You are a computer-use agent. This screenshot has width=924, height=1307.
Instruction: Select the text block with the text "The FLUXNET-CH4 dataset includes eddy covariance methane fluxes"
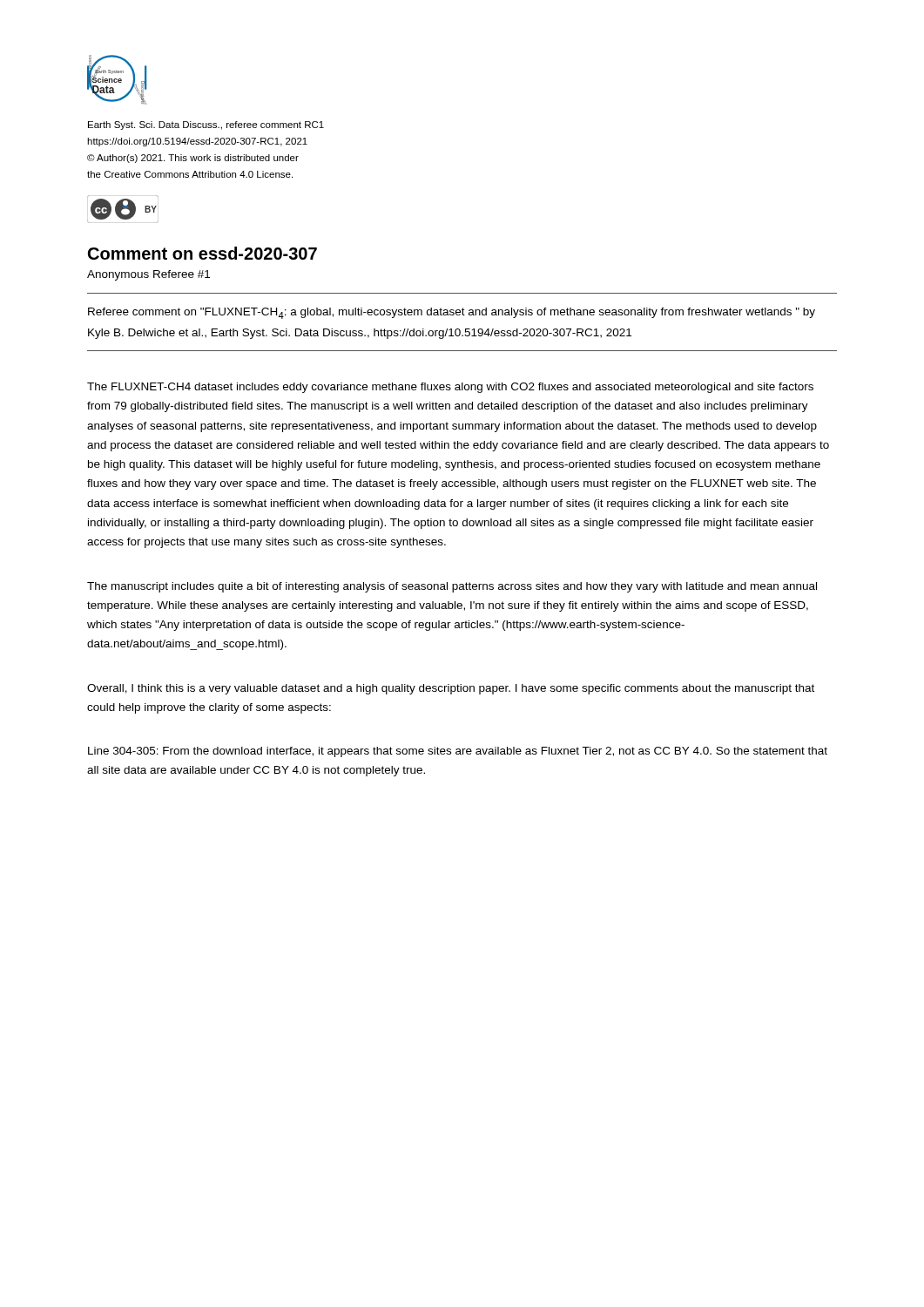(x=458, y=464)
